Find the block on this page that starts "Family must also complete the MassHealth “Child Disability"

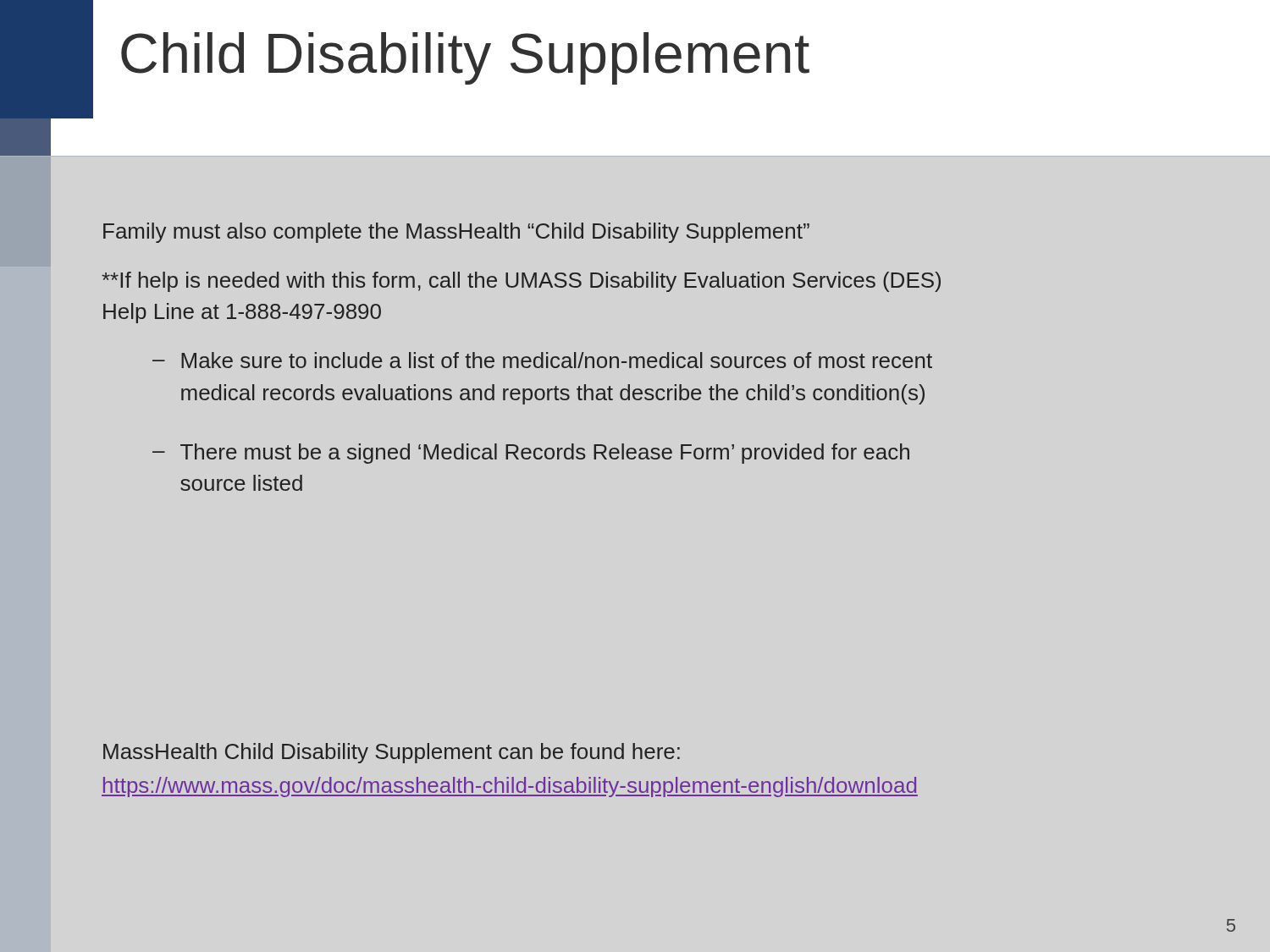456,231
